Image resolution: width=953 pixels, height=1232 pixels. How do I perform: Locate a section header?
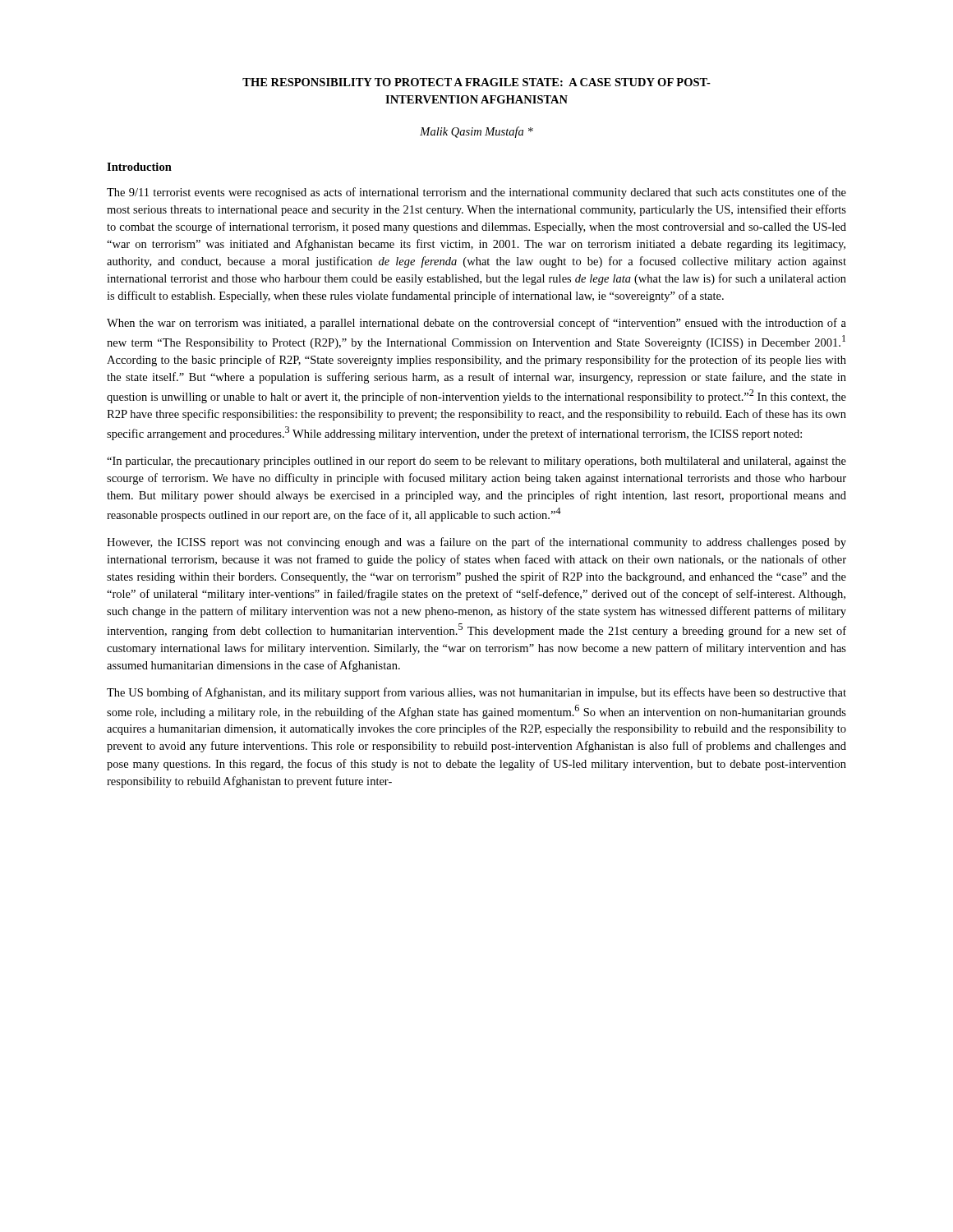click(x=139, y=167)
